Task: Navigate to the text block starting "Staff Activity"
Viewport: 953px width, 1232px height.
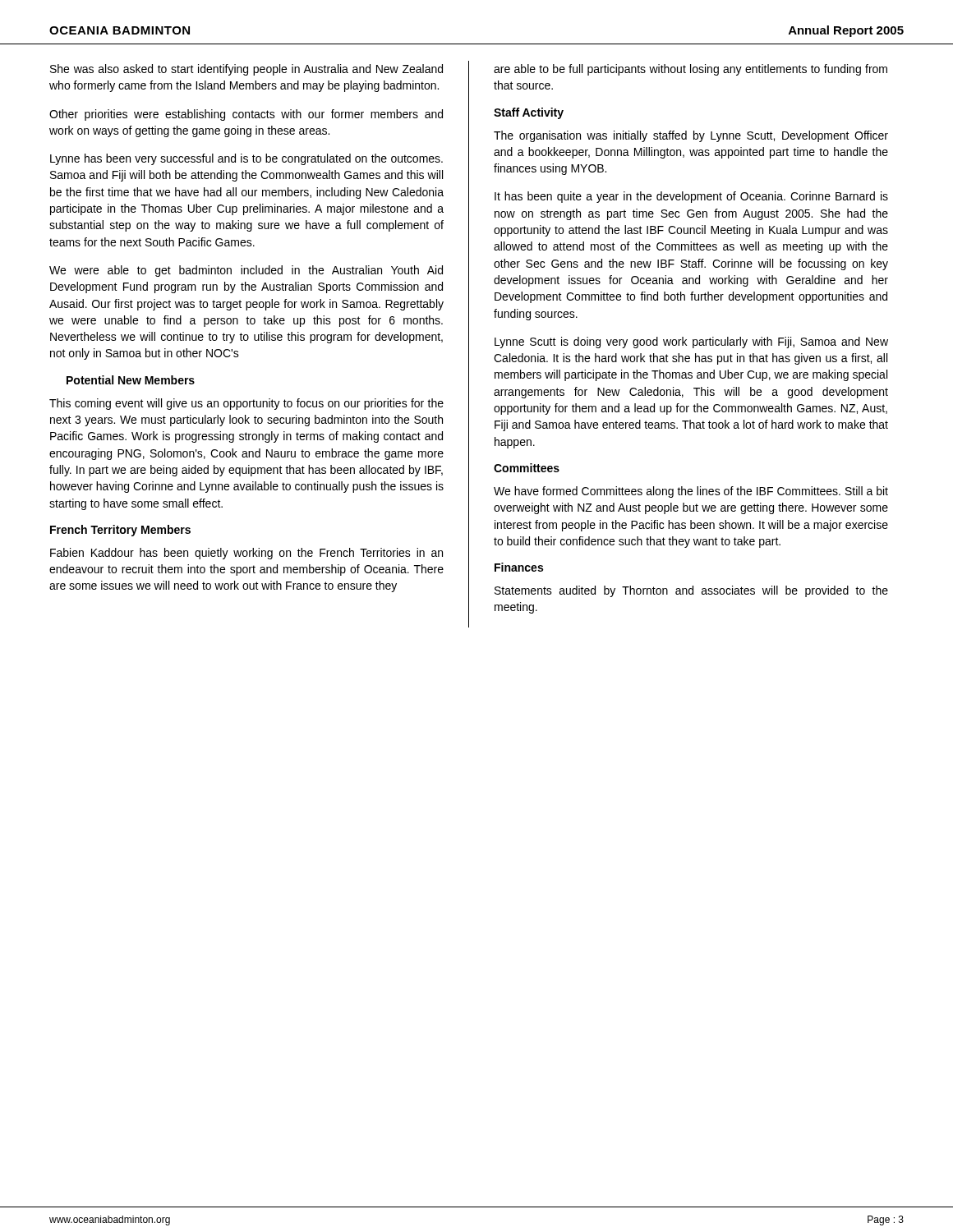Action: coord(529,112)
